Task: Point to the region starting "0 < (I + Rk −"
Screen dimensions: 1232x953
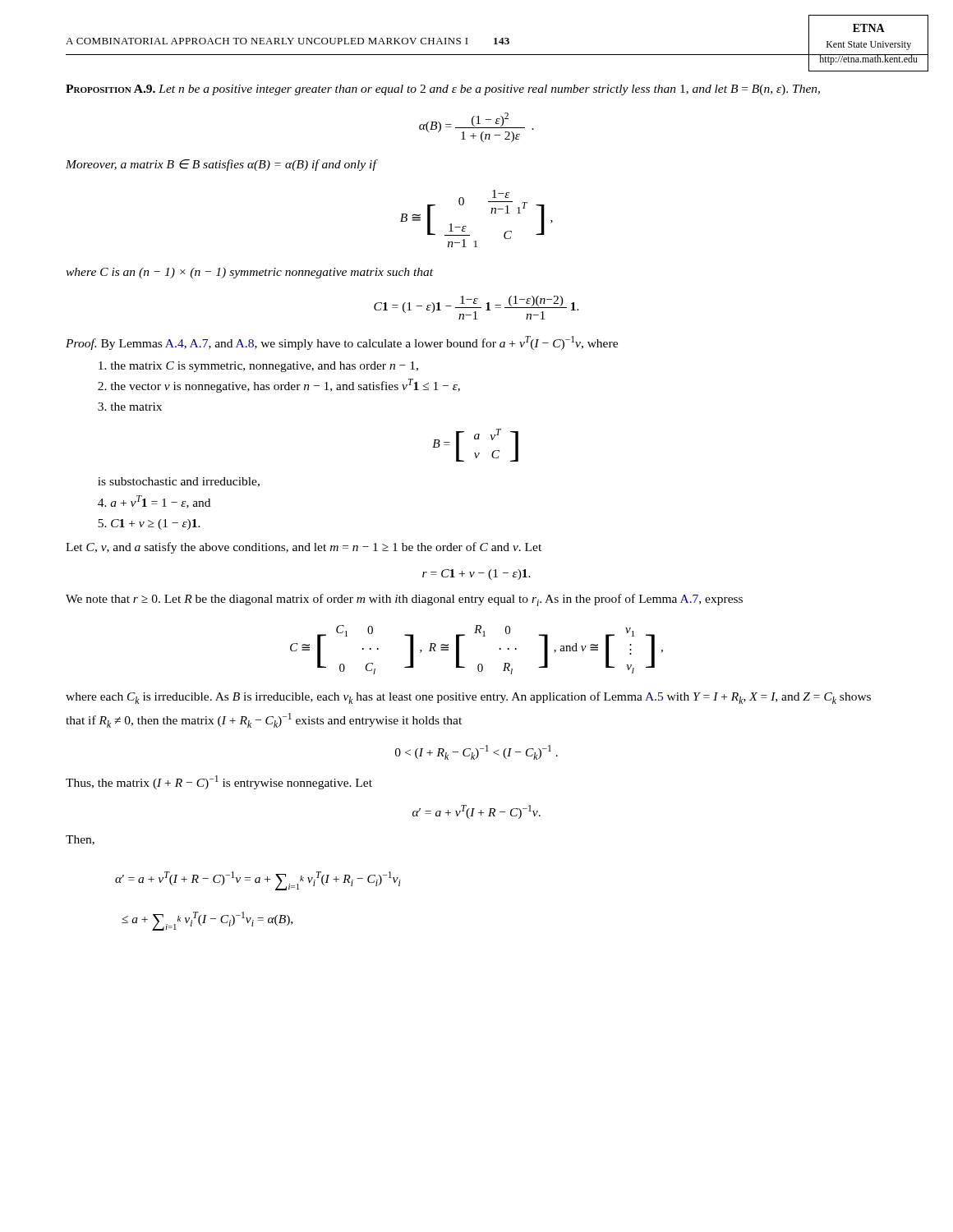Action: coord(476,753)
